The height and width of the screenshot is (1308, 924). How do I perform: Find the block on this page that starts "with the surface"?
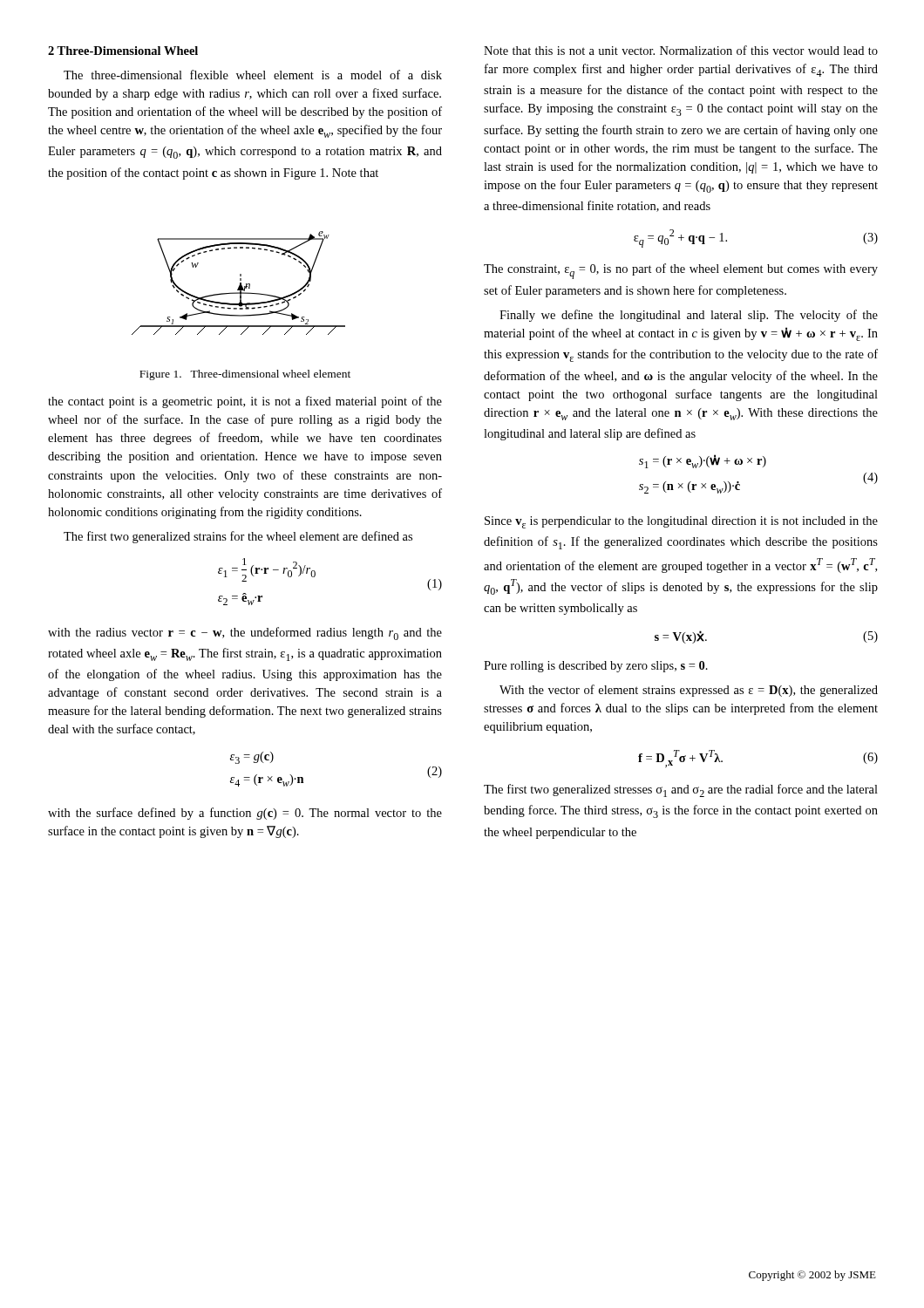(x=245, y=822)
